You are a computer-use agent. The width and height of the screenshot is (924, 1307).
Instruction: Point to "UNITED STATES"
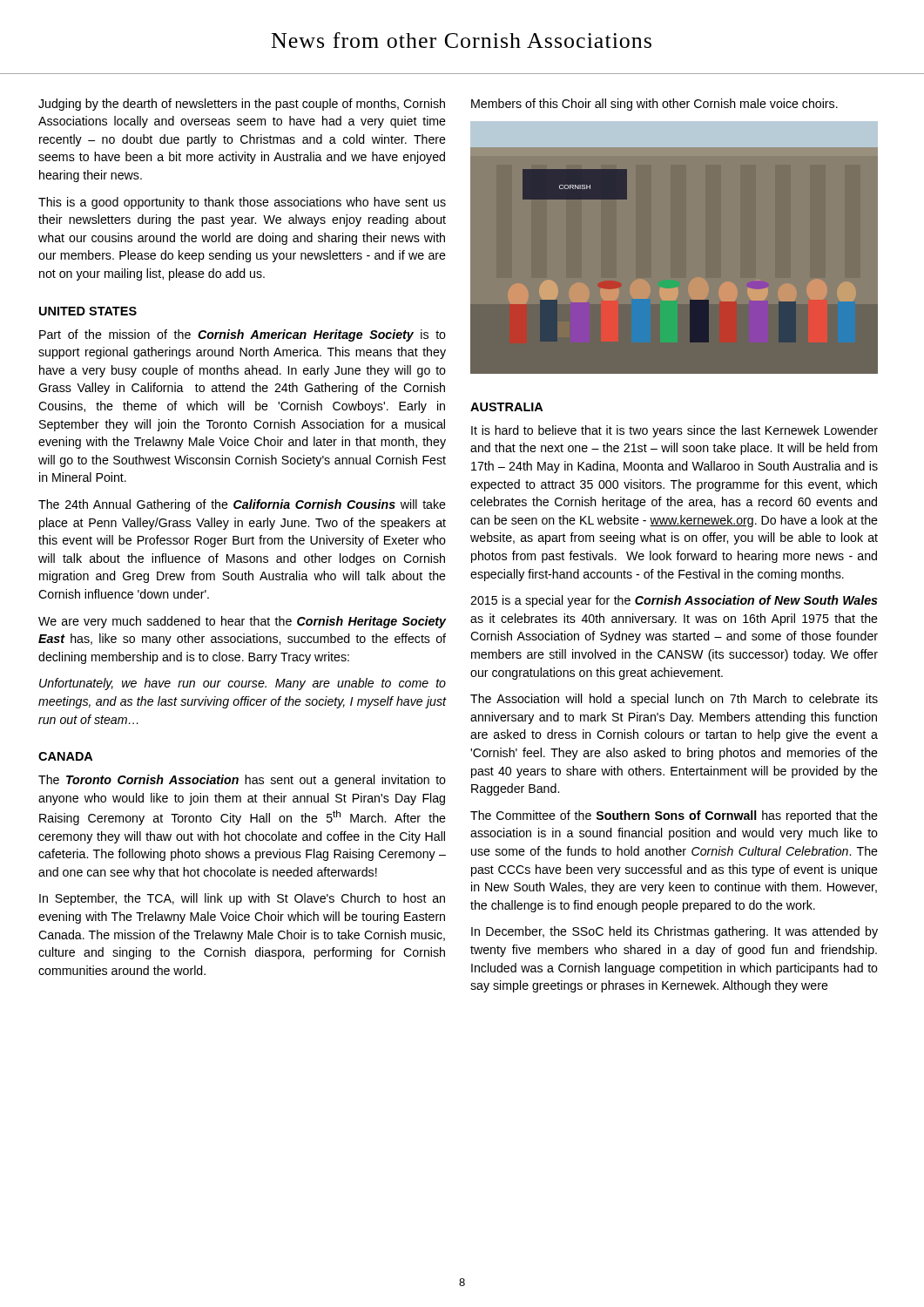tap(88, 311)
